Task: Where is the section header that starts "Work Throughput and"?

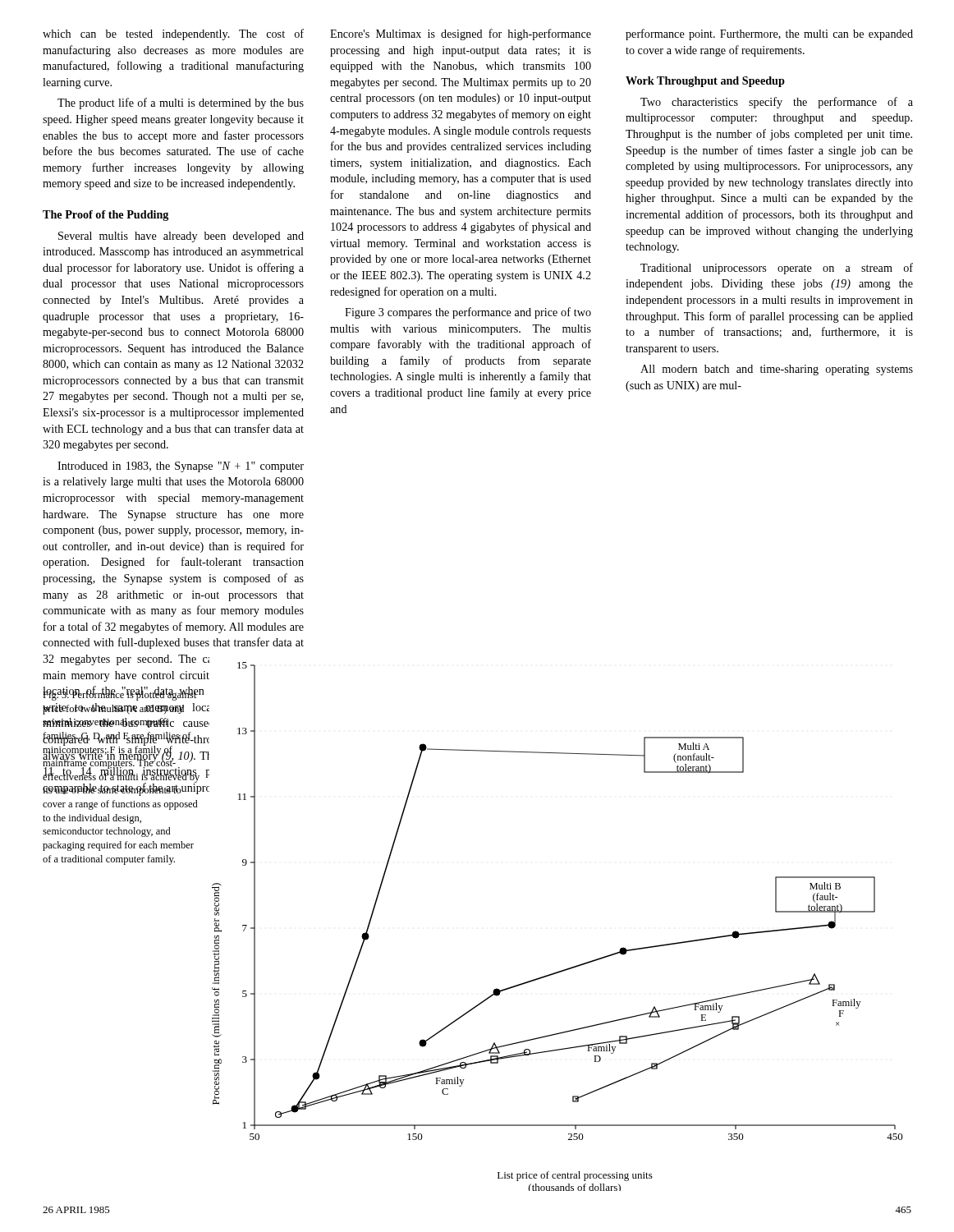Action: (x=705, y=81)
